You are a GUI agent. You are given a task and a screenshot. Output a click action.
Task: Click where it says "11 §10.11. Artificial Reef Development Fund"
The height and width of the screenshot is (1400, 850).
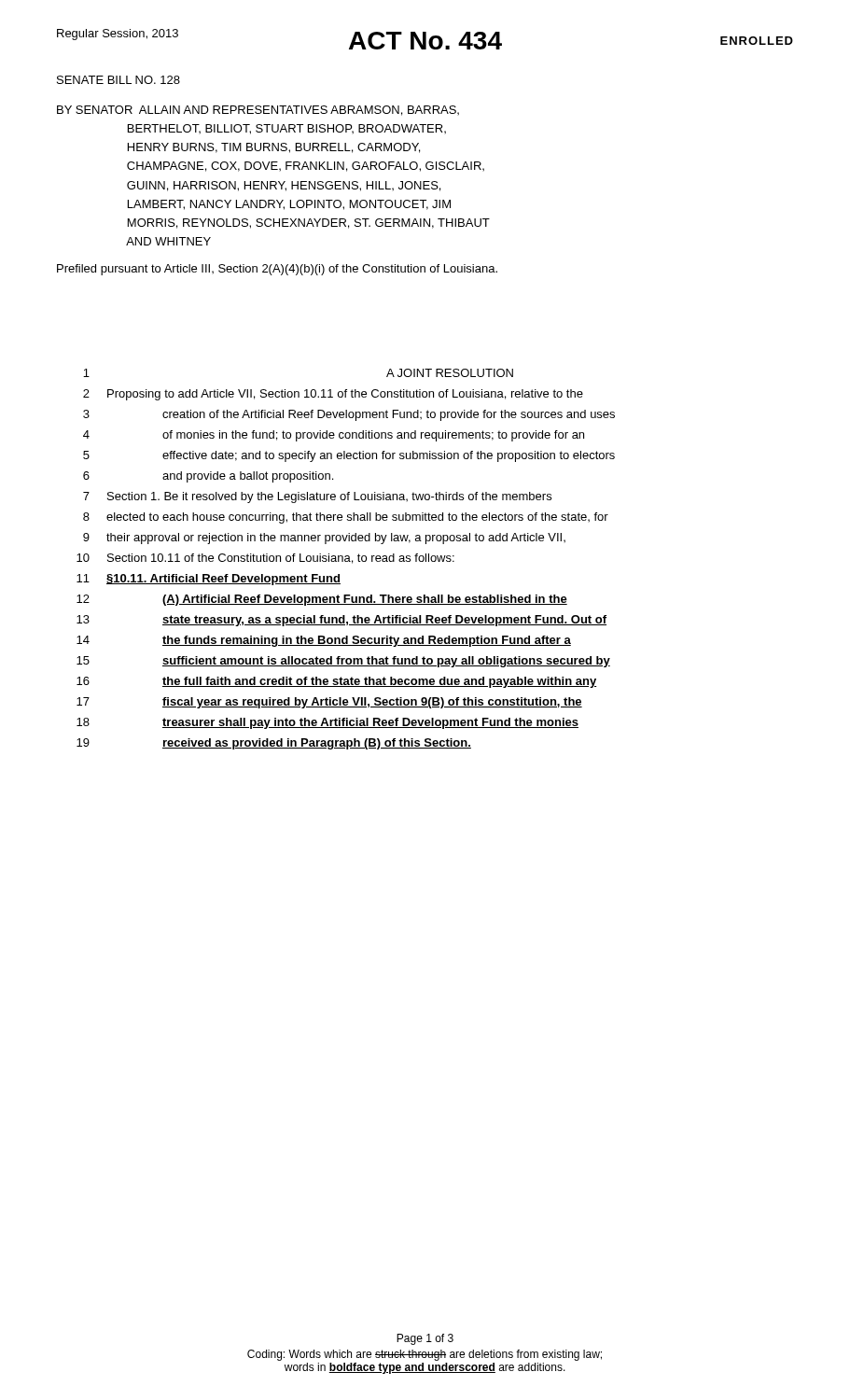tap(209, 580)
